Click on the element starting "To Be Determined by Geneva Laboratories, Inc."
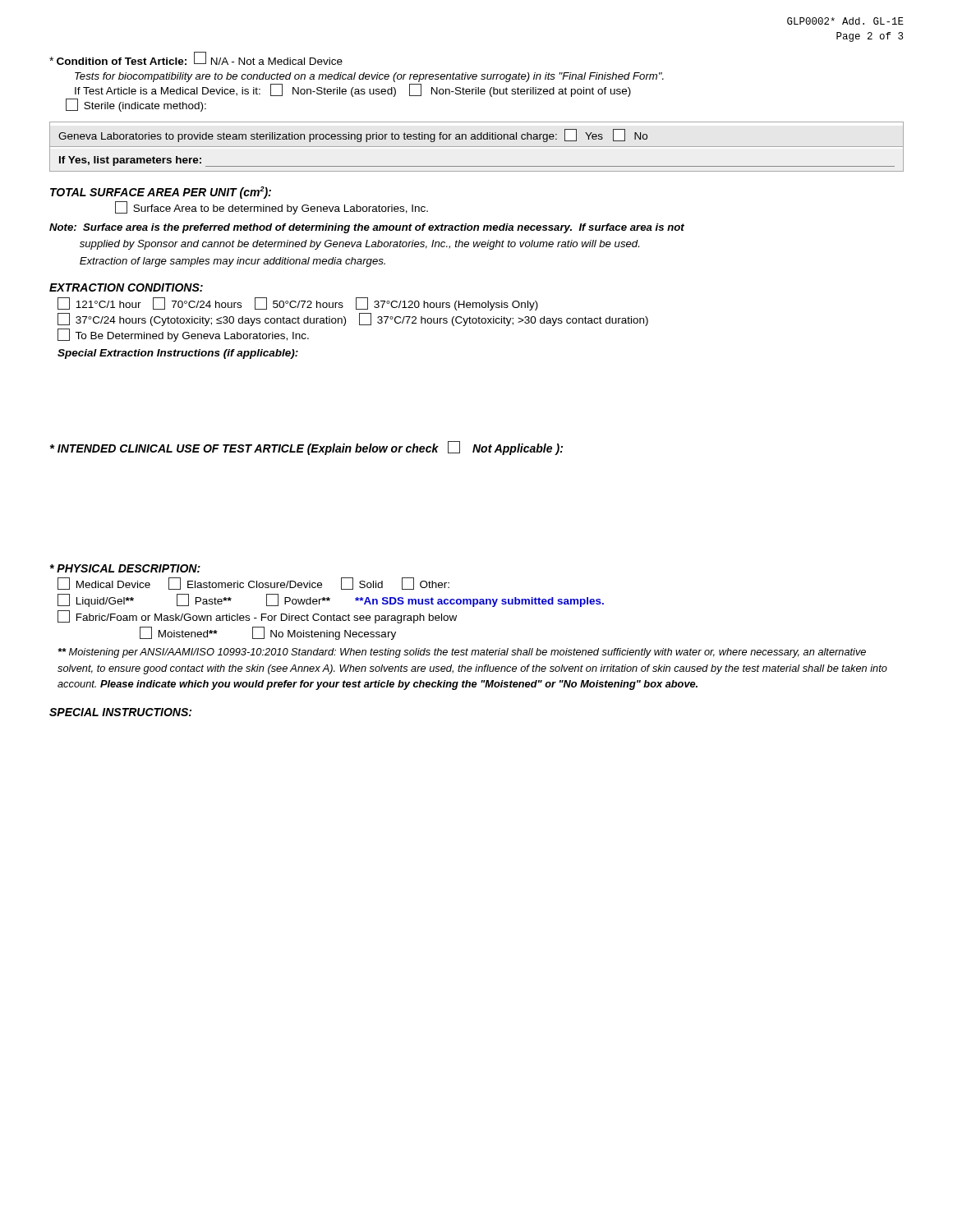Viewport: 953px width, 1232px height. tap(183, 336)
